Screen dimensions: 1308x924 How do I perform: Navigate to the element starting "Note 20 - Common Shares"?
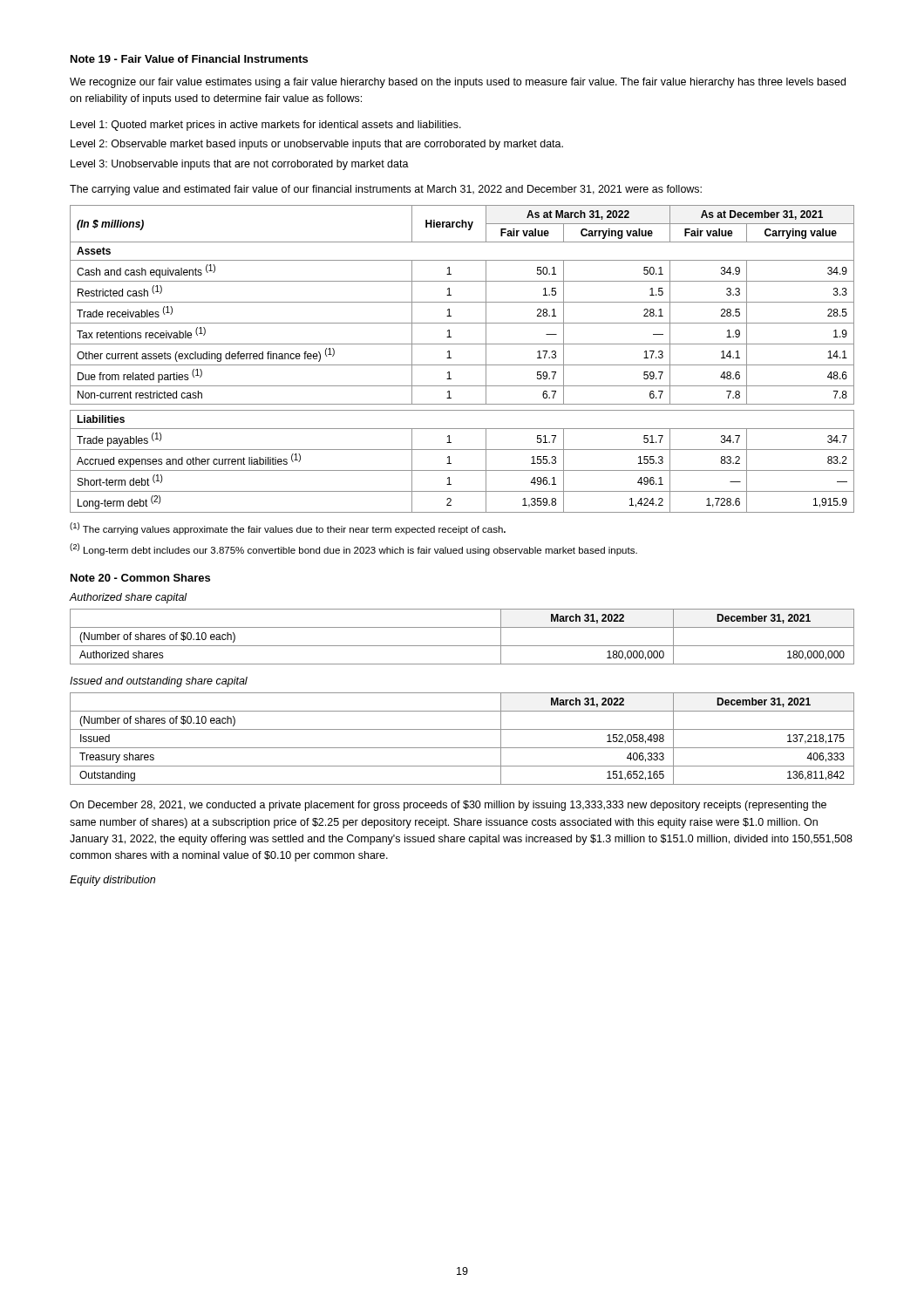[x=140, y=578]
